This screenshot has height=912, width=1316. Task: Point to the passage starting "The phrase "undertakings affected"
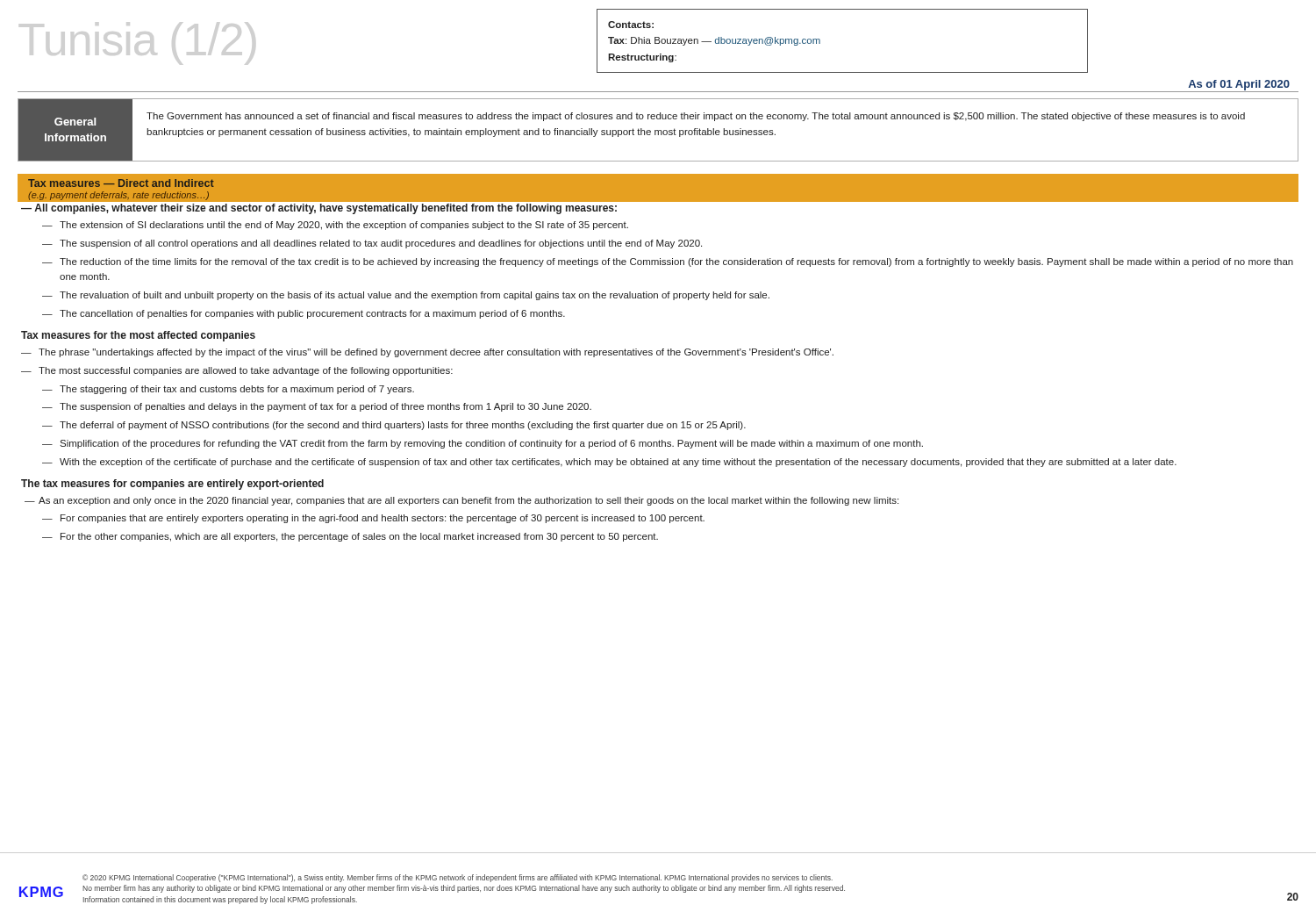click(x=436, y=352)
